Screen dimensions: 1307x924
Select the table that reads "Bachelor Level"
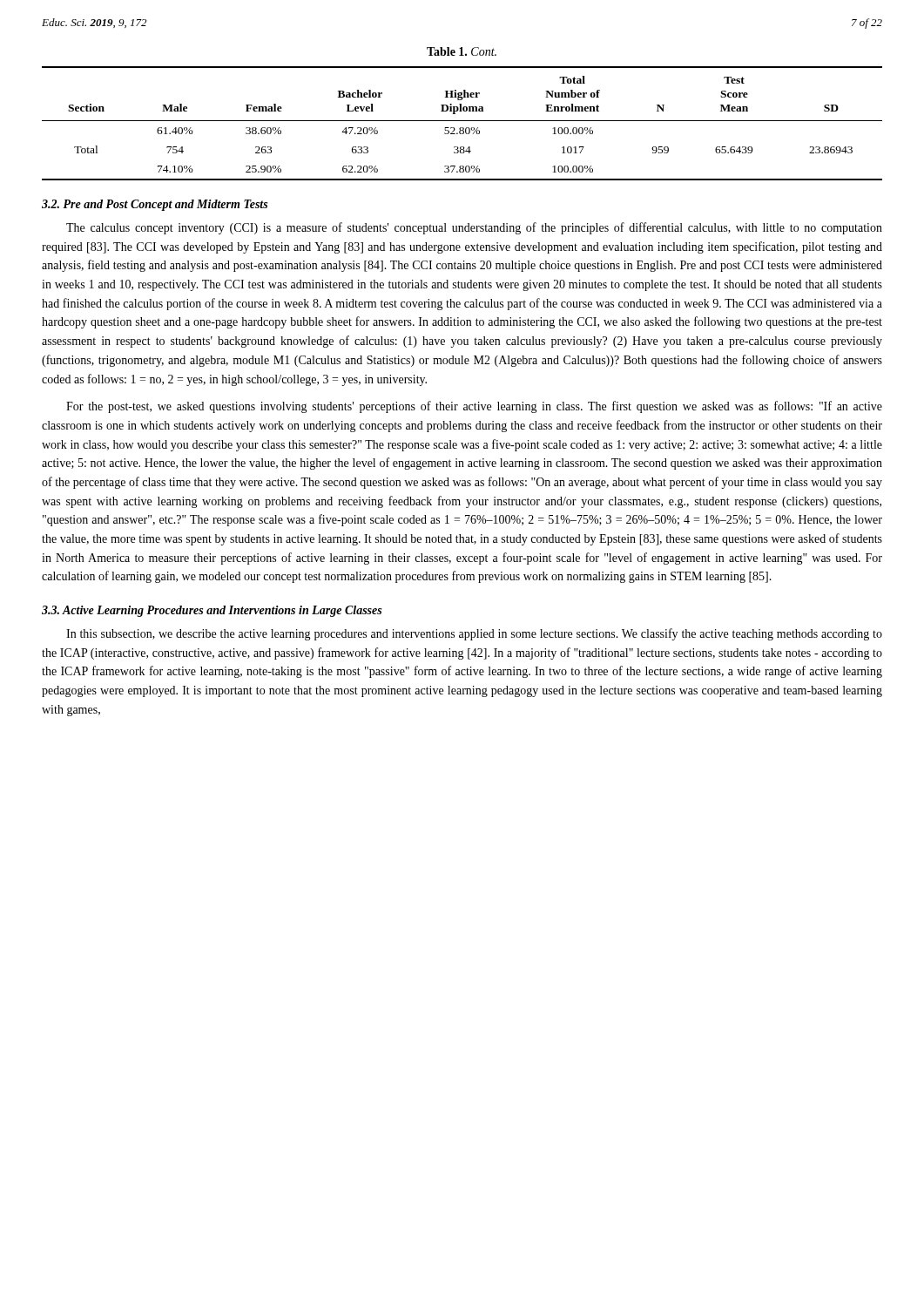(x=462, y=123)
